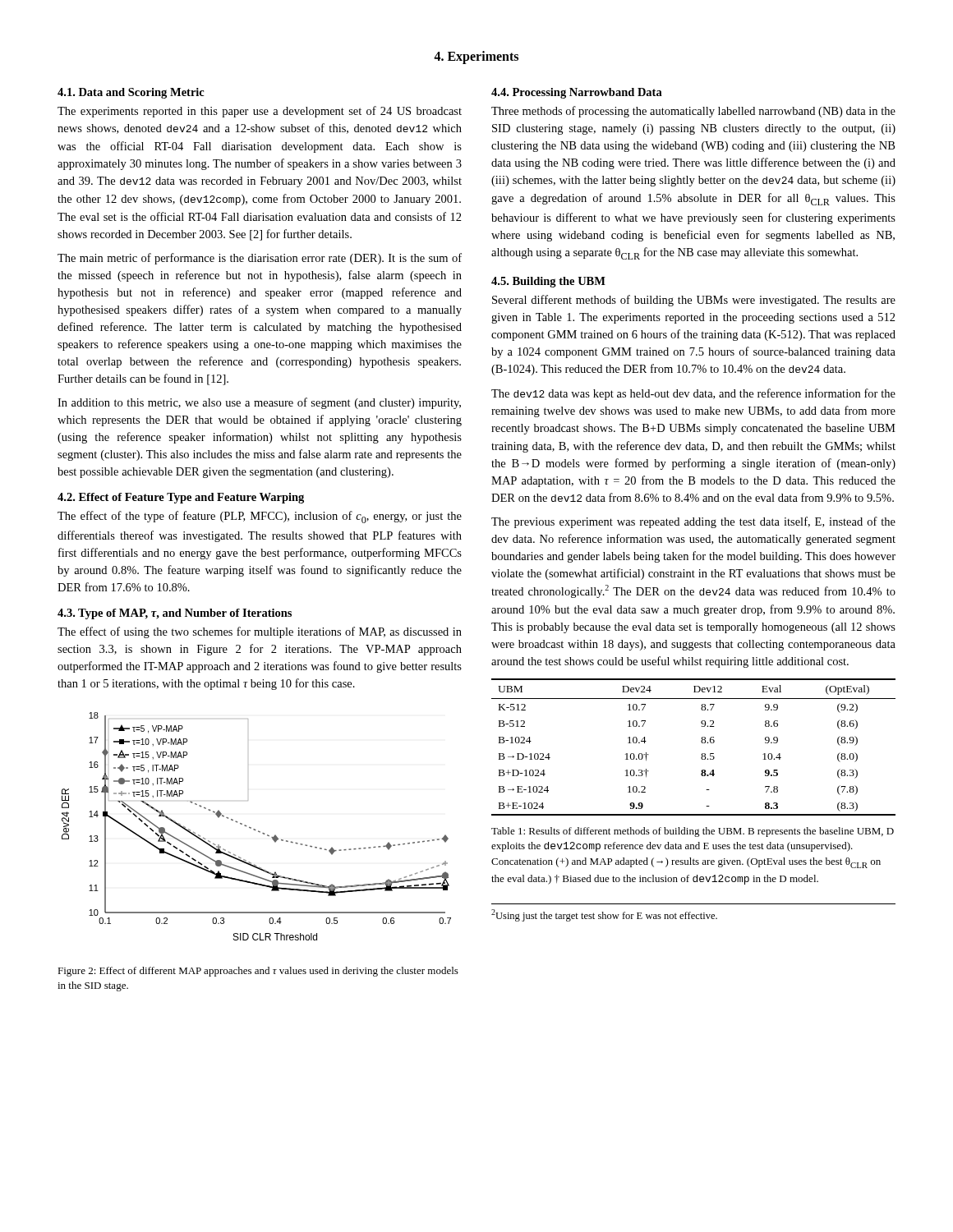Select the text block that says "Several different methods of building the UBMs"
953x1232 pixels.
click(x=693, y=335)
